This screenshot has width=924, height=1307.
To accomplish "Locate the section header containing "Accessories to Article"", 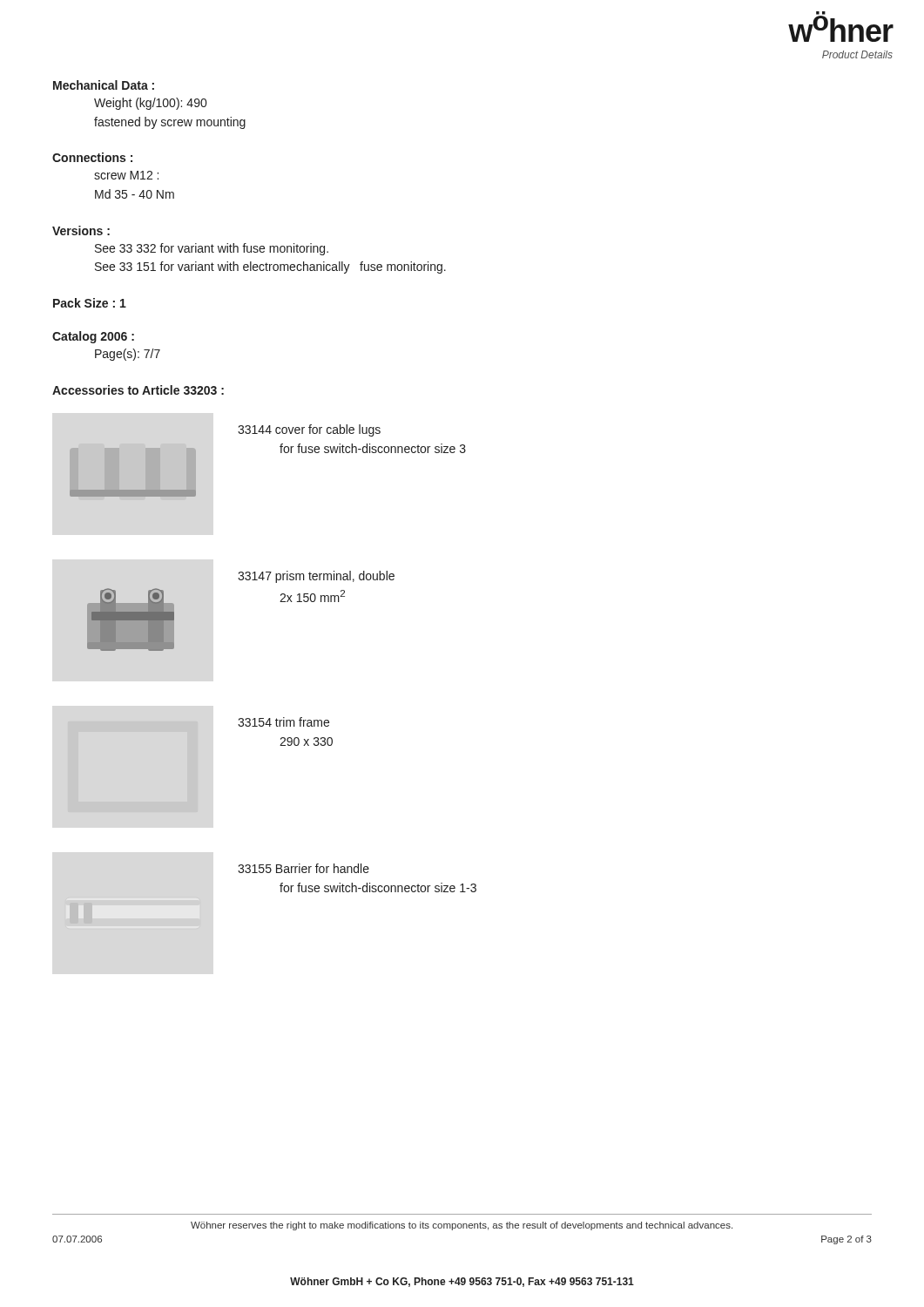I will click(x=138, y=390).
